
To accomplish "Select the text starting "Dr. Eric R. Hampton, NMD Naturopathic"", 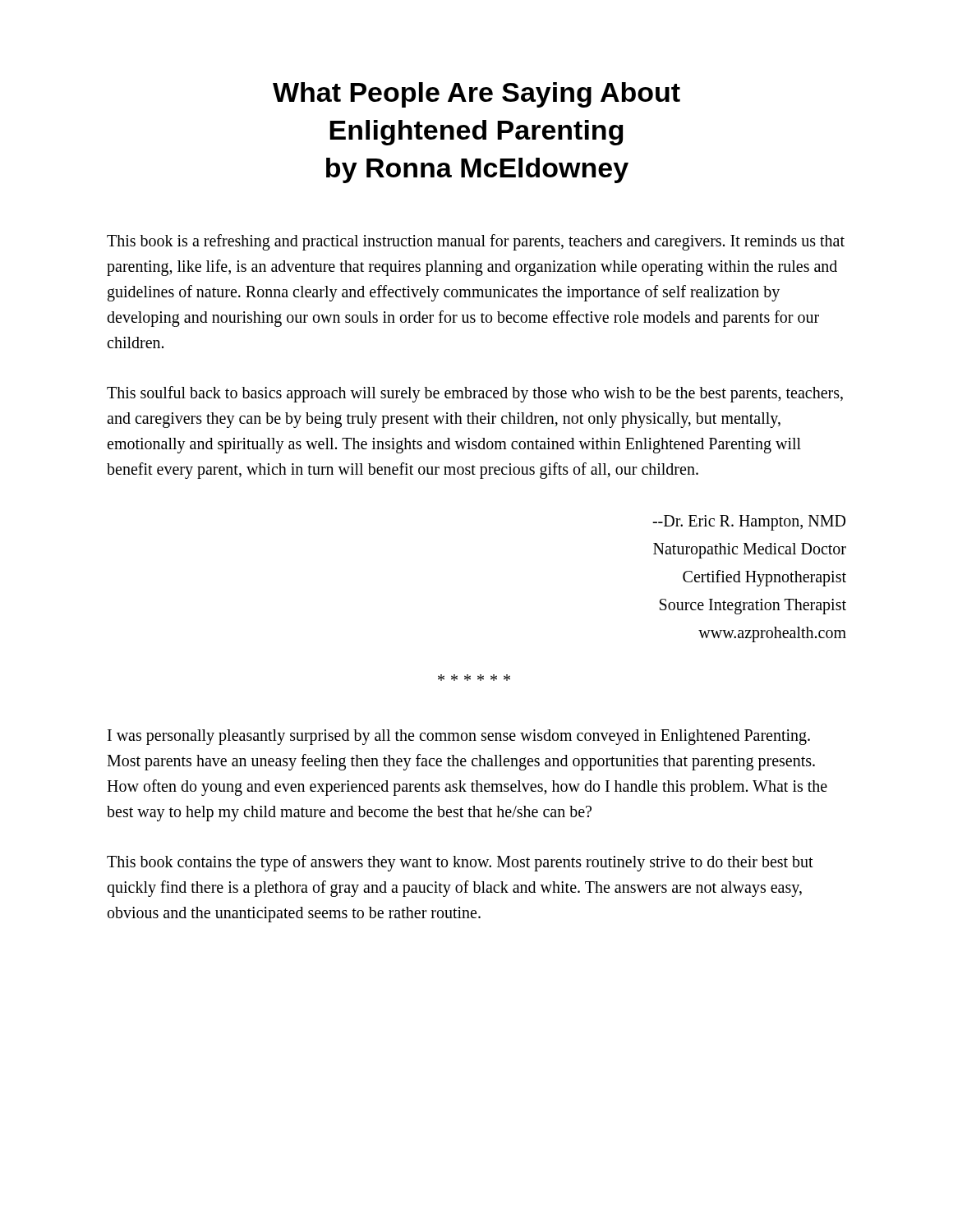I will coord(749,576).
